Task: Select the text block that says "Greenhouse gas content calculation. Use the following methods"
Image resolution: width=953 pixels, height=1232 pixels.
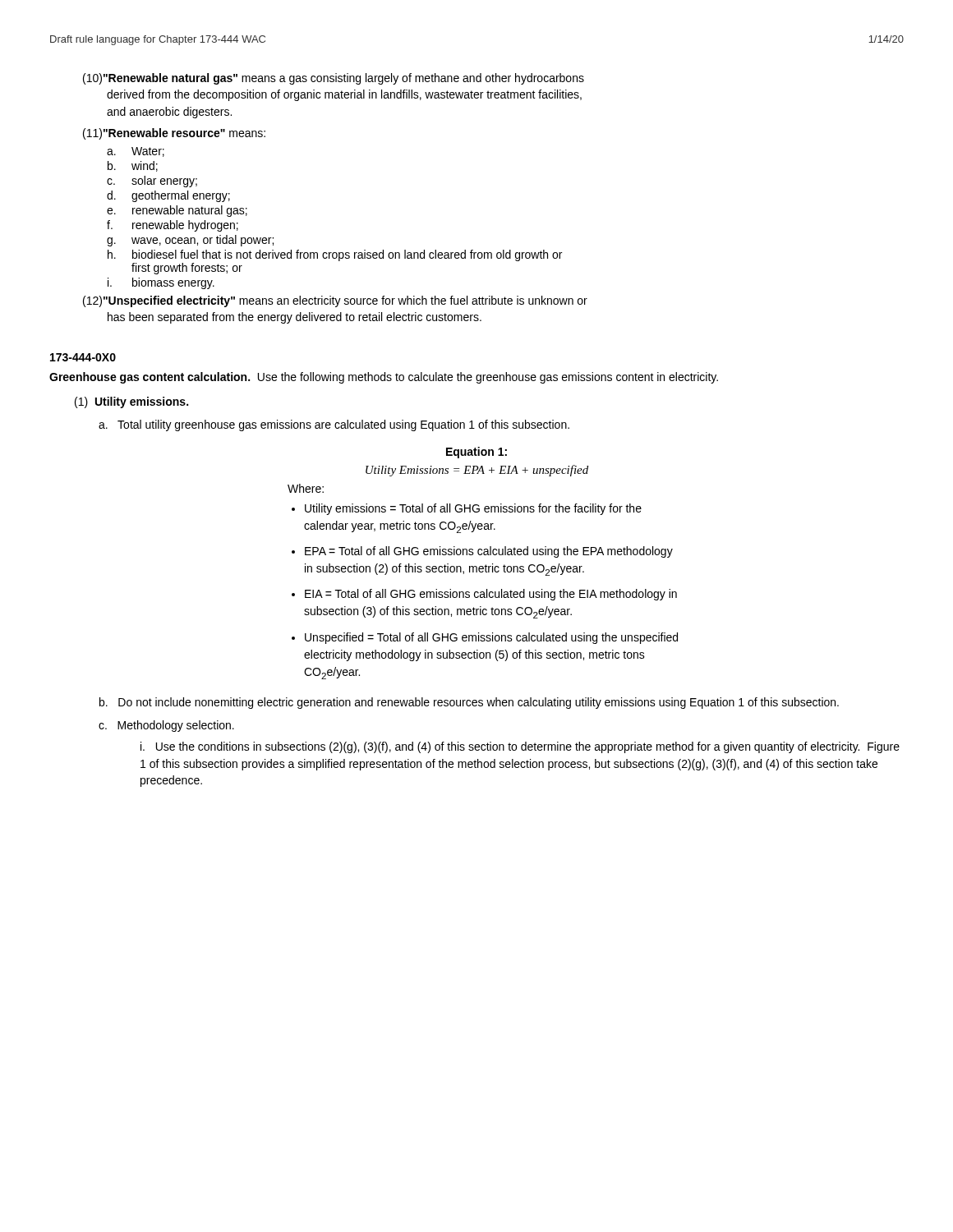Action: tap(384, 377)
